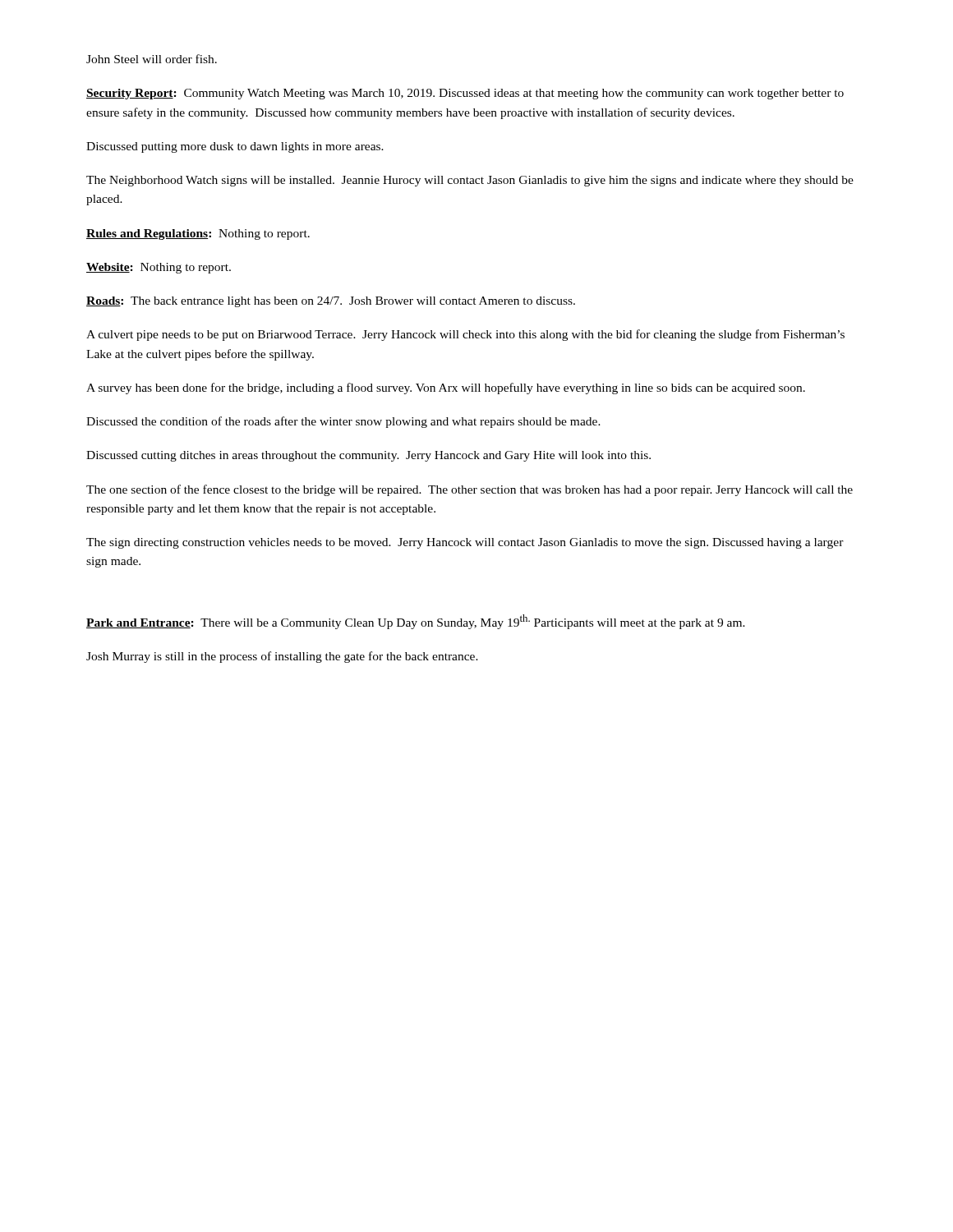The height and width of the screenshot is (1232, 953).
Task: Click where it says "Rules and Regulations: Nothing to report."
Action: point(198,232)
